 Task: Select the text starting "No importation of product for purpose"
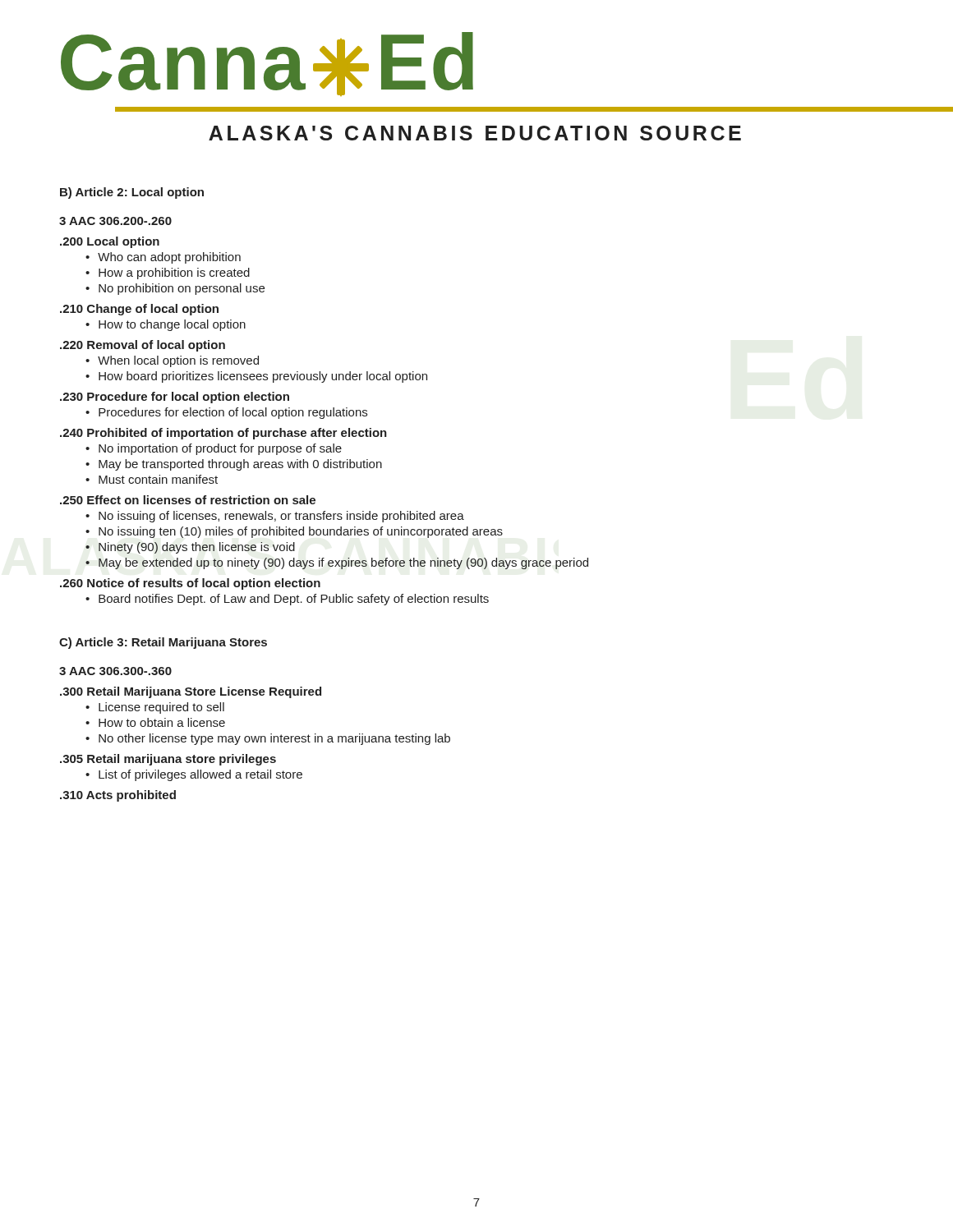220,448
